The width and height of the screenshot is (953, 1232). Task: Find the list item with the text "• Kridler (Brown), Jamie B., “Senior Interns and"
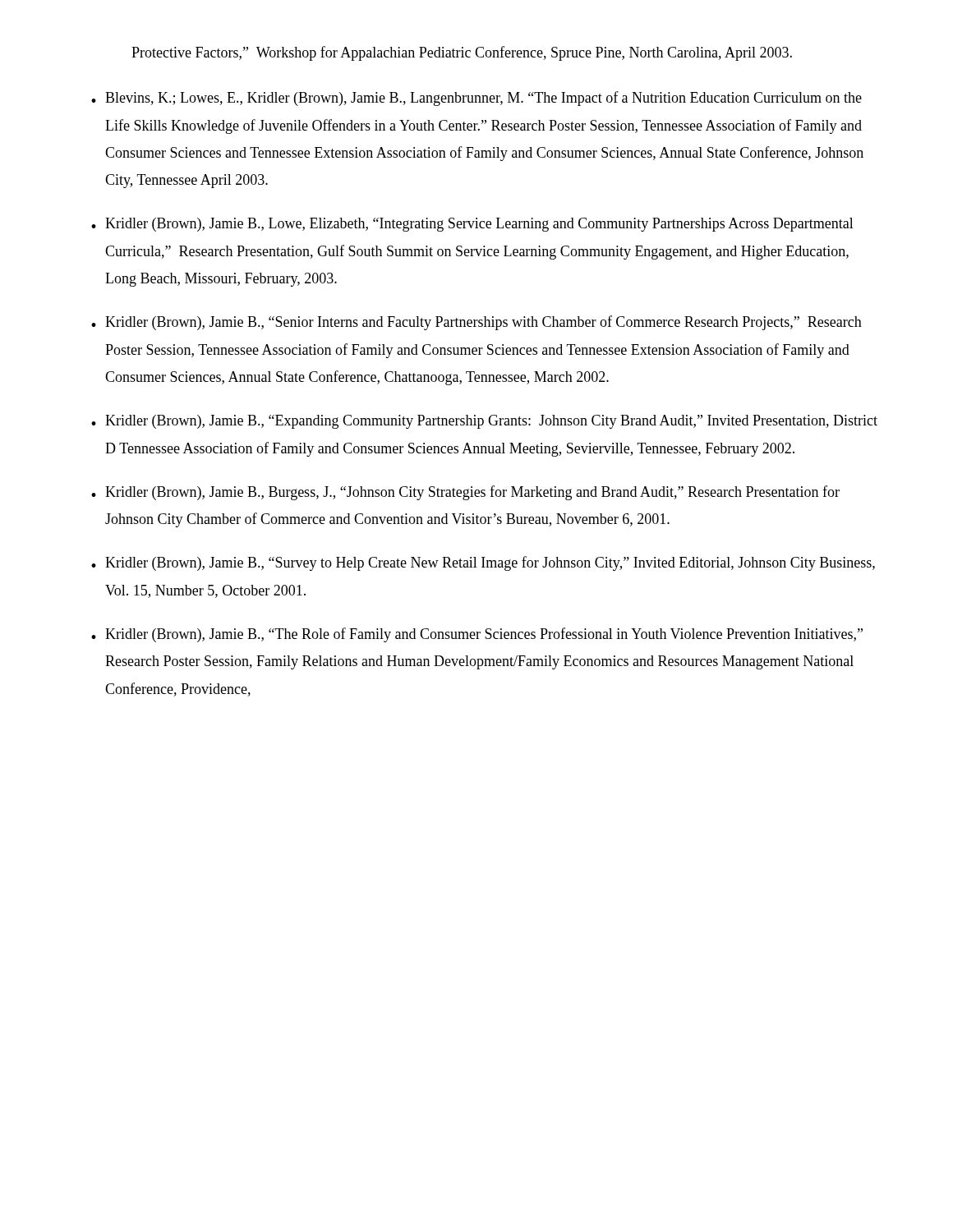[481, 350]
